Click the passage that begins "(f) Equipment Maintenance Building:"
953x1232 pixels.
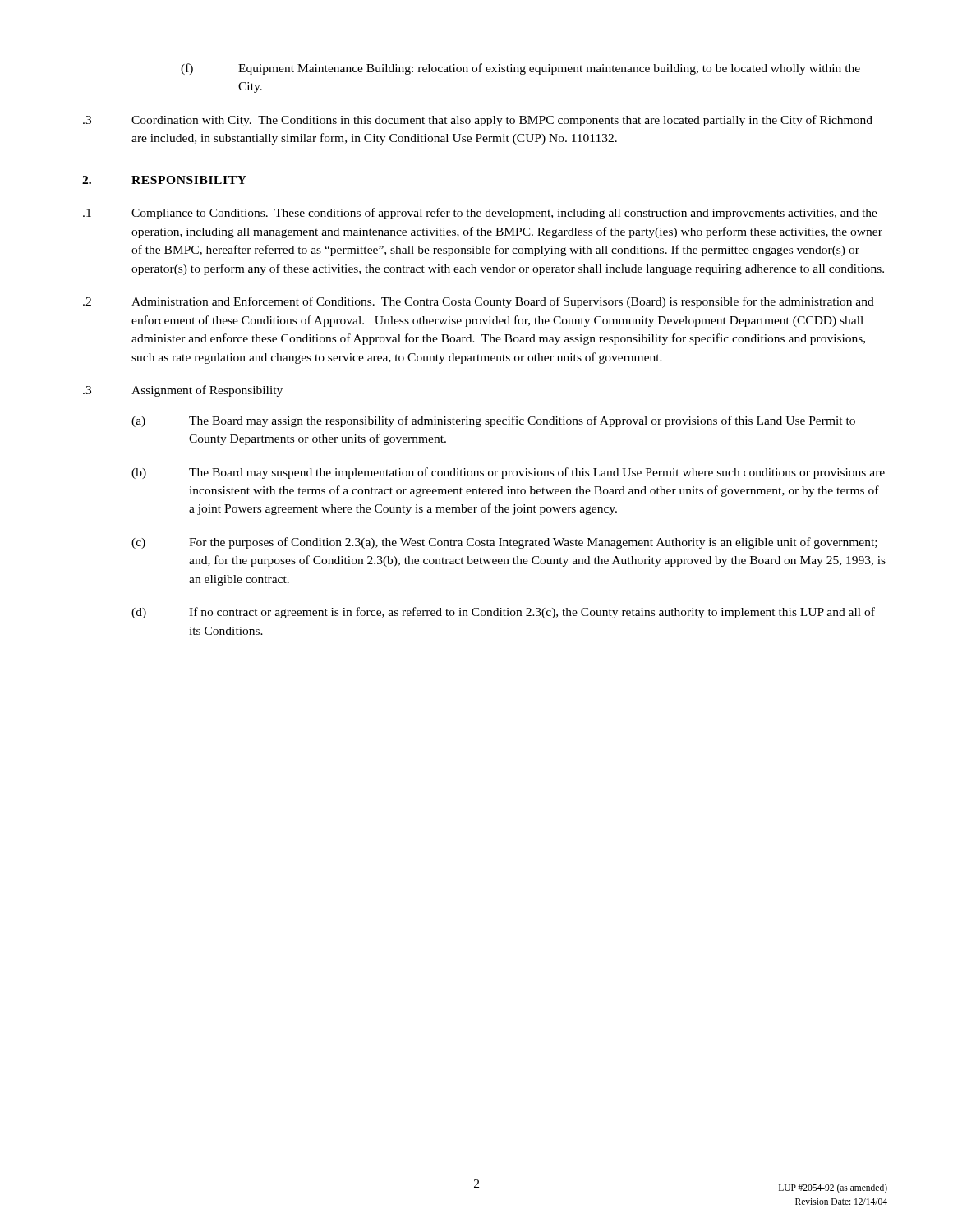point(534,78)
